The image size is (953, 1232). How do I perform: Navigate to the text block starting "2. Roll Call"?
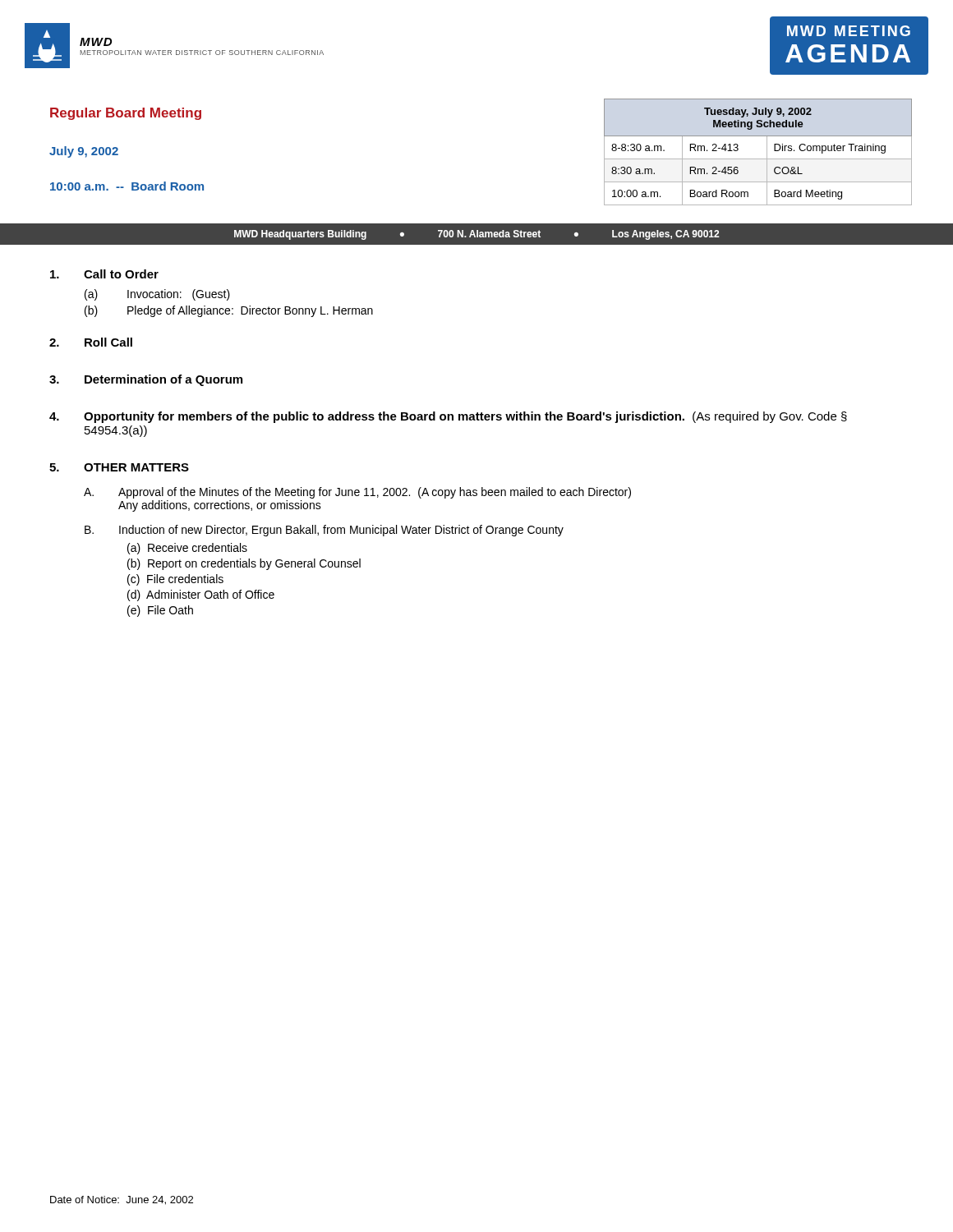[x=91, y=342]
